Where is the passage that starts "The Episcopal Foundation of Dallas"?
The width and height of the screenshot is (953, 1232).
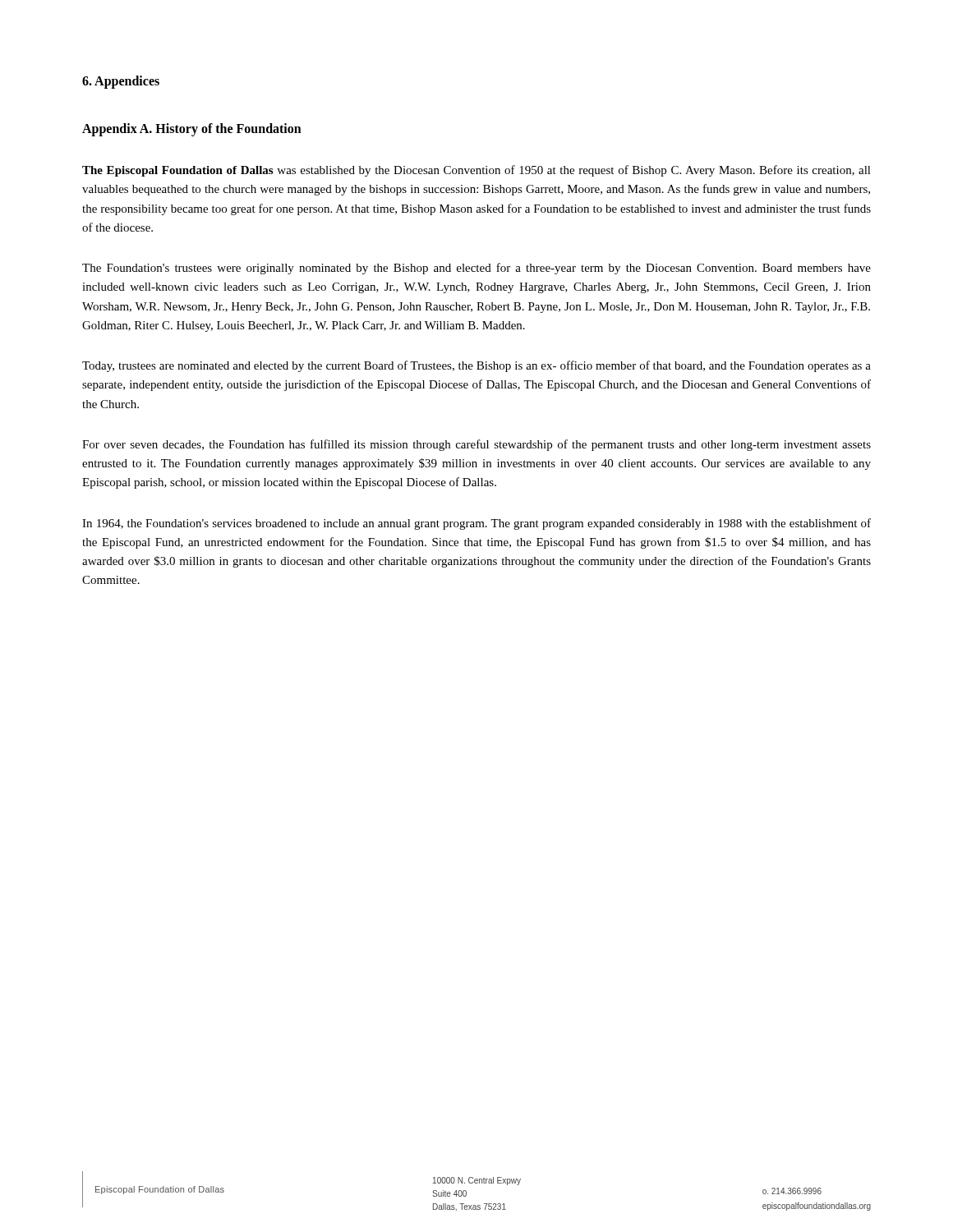click(x=476, y=199)
